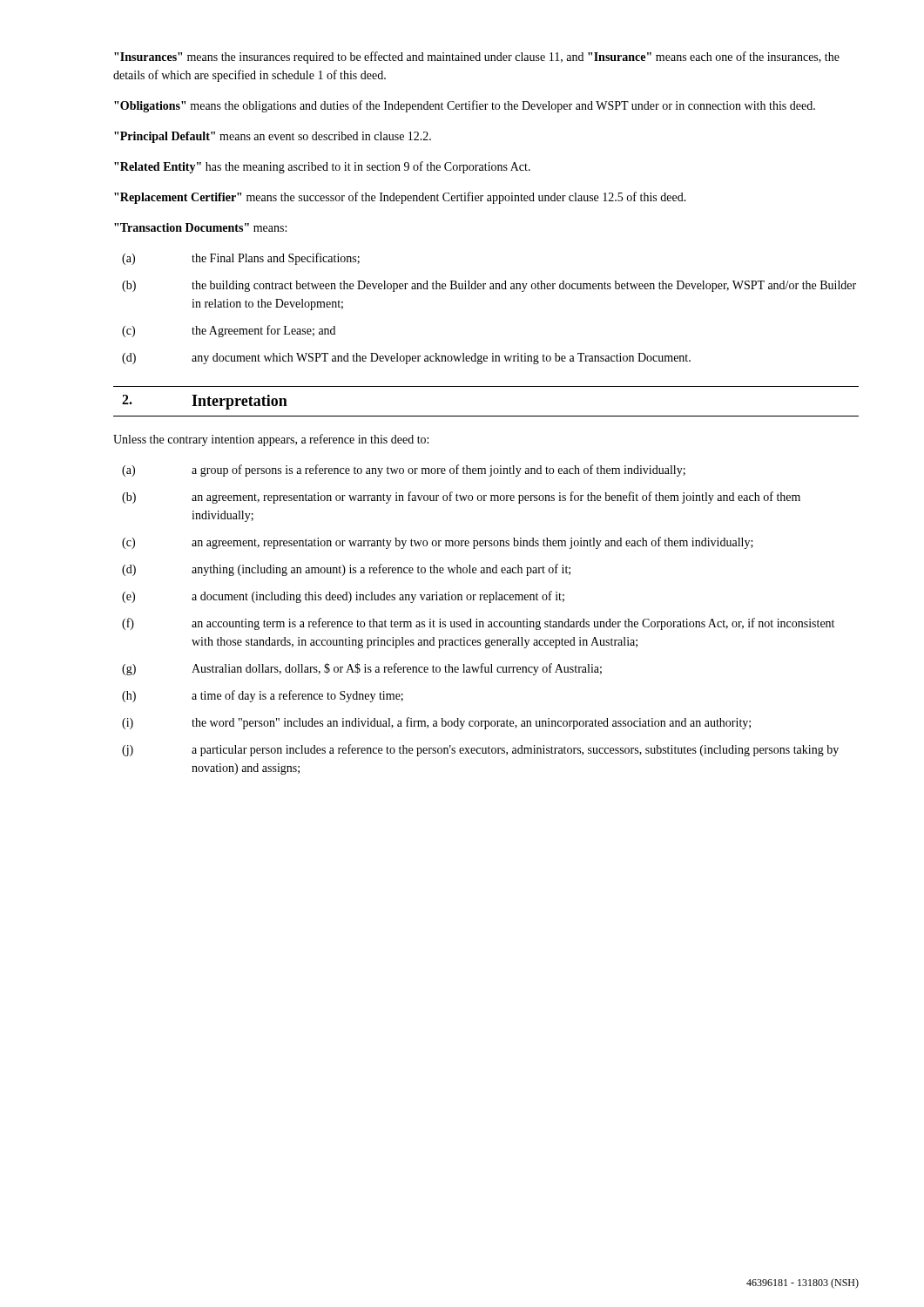Find the passage starting ""Related Entity" has the meaning ascribed"
The image size is (924, 1307).
point(322,167)
